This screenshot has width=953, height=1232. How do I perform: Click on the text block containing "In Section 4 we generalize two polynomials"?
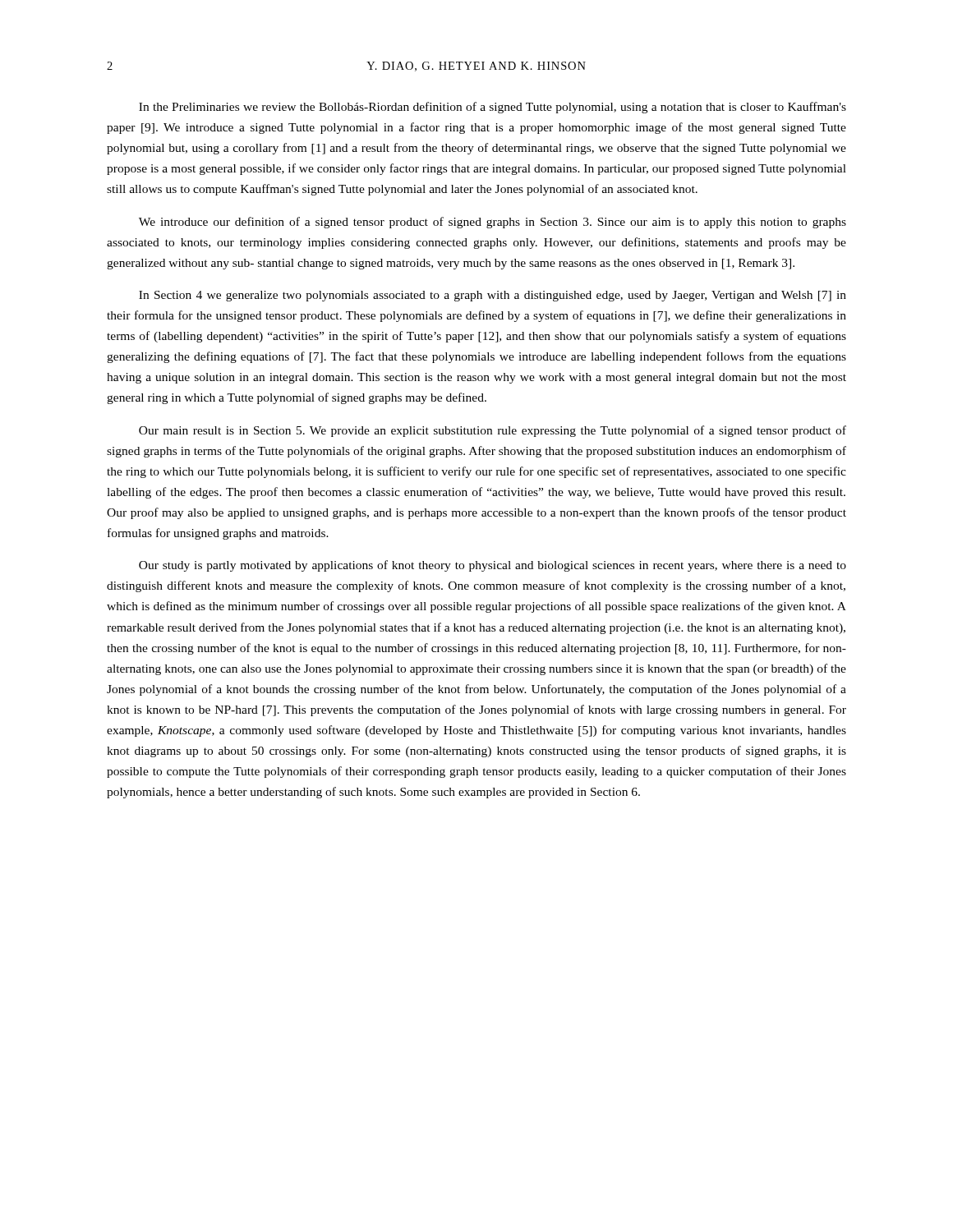(476, 346)
